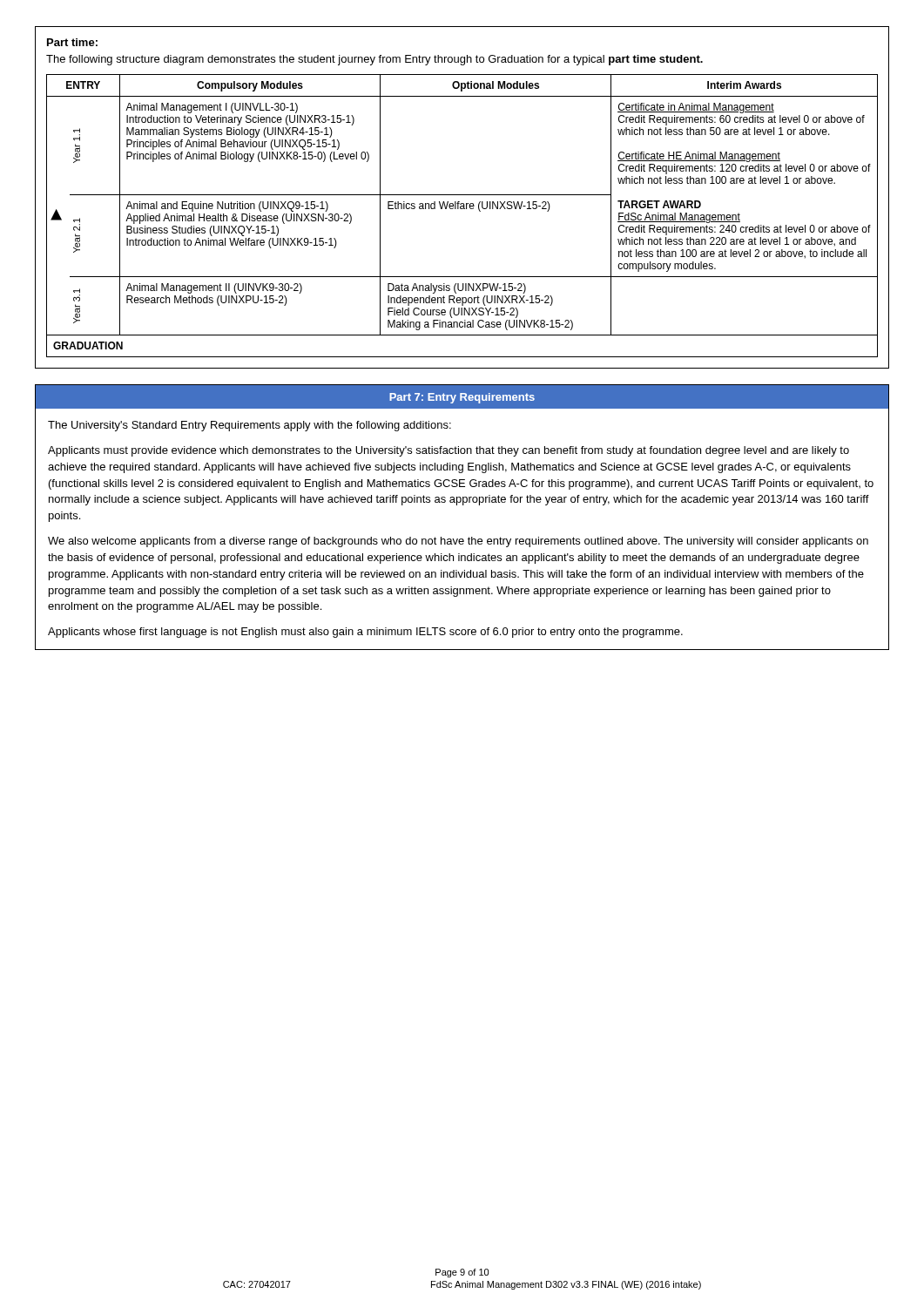Image resolution: width=924 pixels, height=1307 pixels.
Task: Find the element starting "The following structure diagram demonstrates the student"
Action: 375,59
